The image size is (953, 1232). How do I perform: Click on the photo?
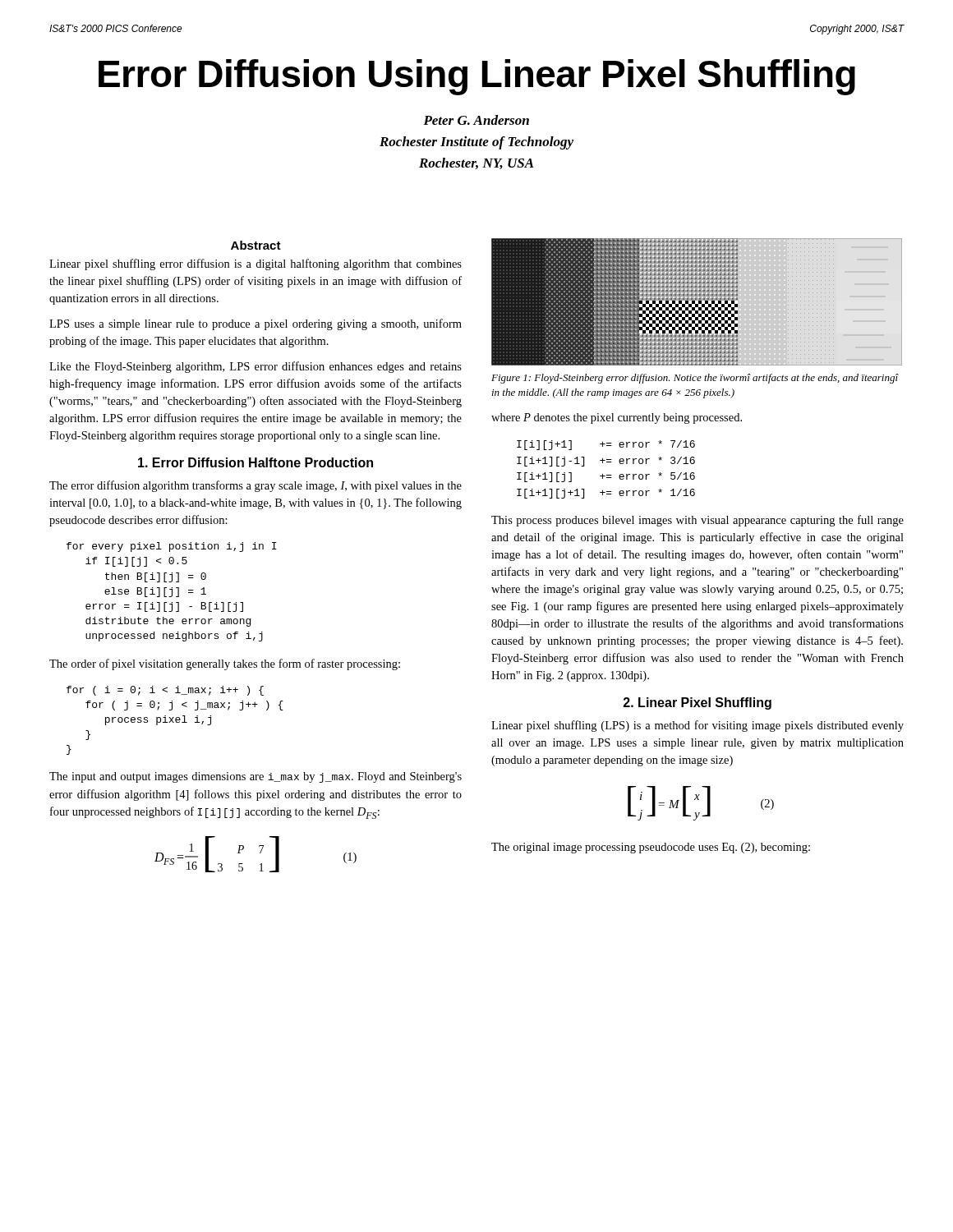(698, 302)
